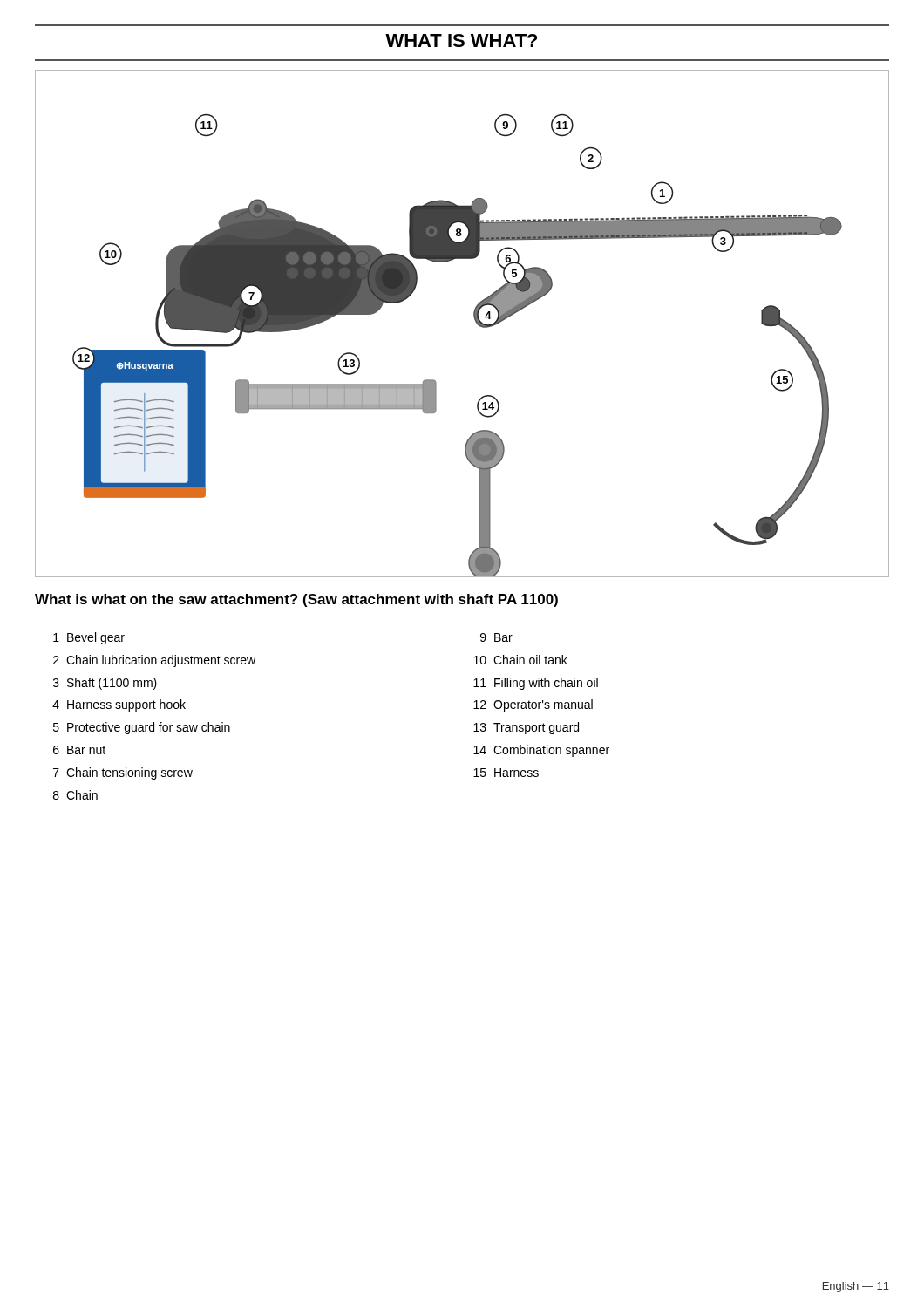
Task: Select the list item containing "4 Harness support hook"
Action: [x=110, y=706]
